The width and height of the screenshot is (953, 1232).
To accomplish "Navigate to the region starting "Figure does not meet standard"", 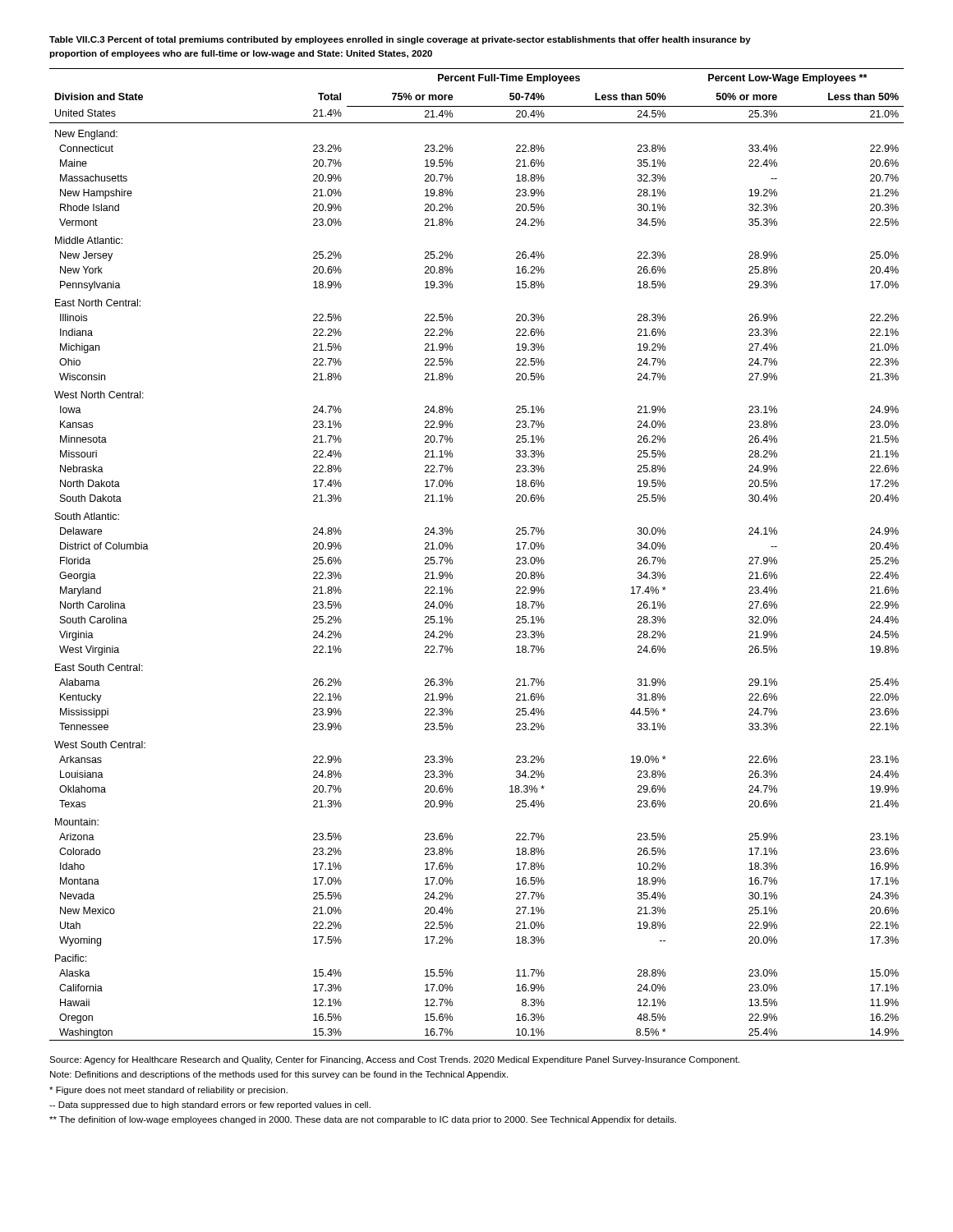I will click(x=169, y=1090).
